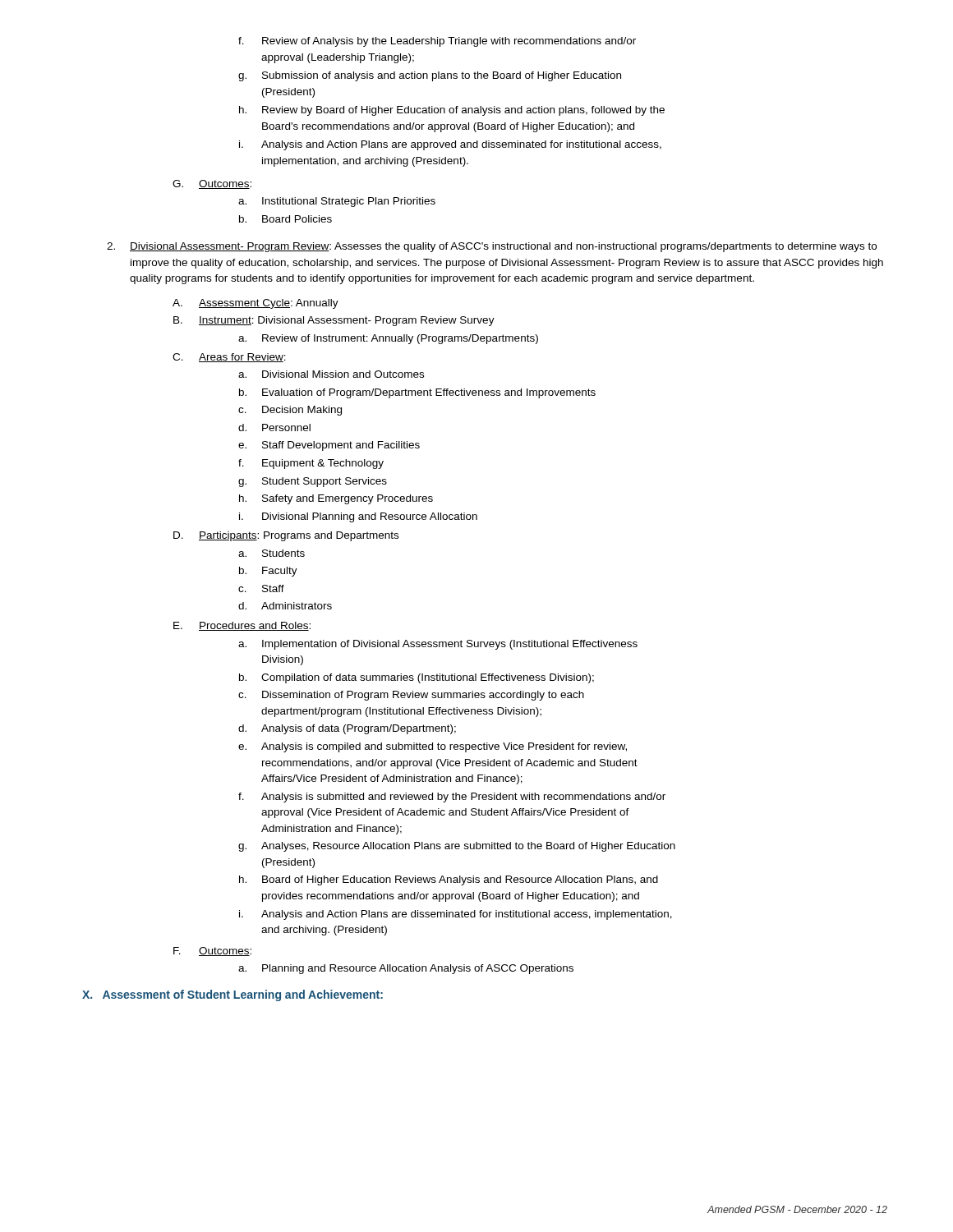This screenshot has height=1232, width=953.
Task: Find the list item with the text "c. Dissemination of Program Review summaries"
Action: pyautogui.click(x=563, y=703)
